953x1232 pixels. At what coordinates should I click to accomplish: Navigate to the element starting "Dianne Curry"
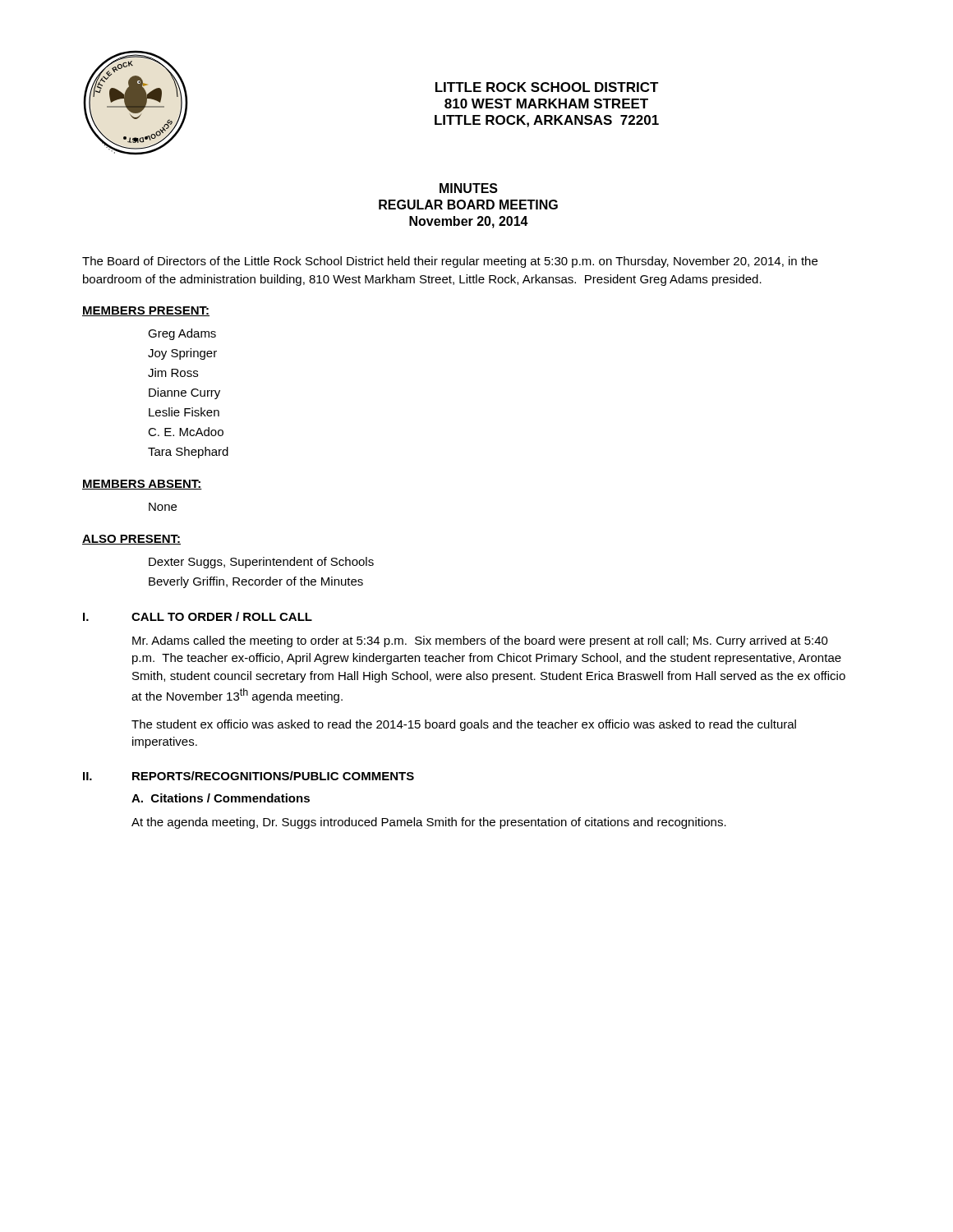click(x=184, y=392)
